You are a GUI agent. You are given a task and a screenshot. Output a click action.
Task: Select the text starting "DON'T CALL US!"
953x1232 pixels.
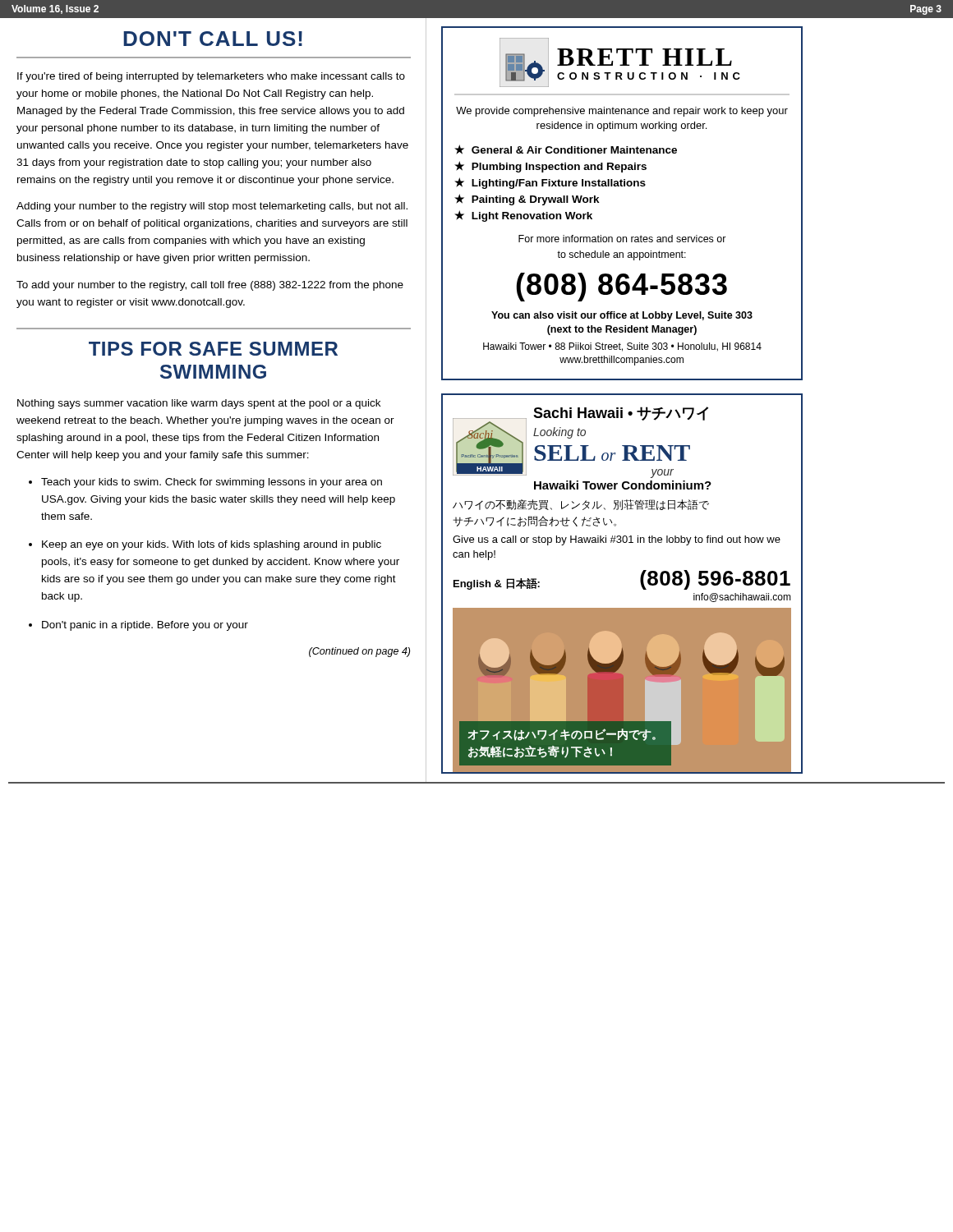tap(214, 39)
